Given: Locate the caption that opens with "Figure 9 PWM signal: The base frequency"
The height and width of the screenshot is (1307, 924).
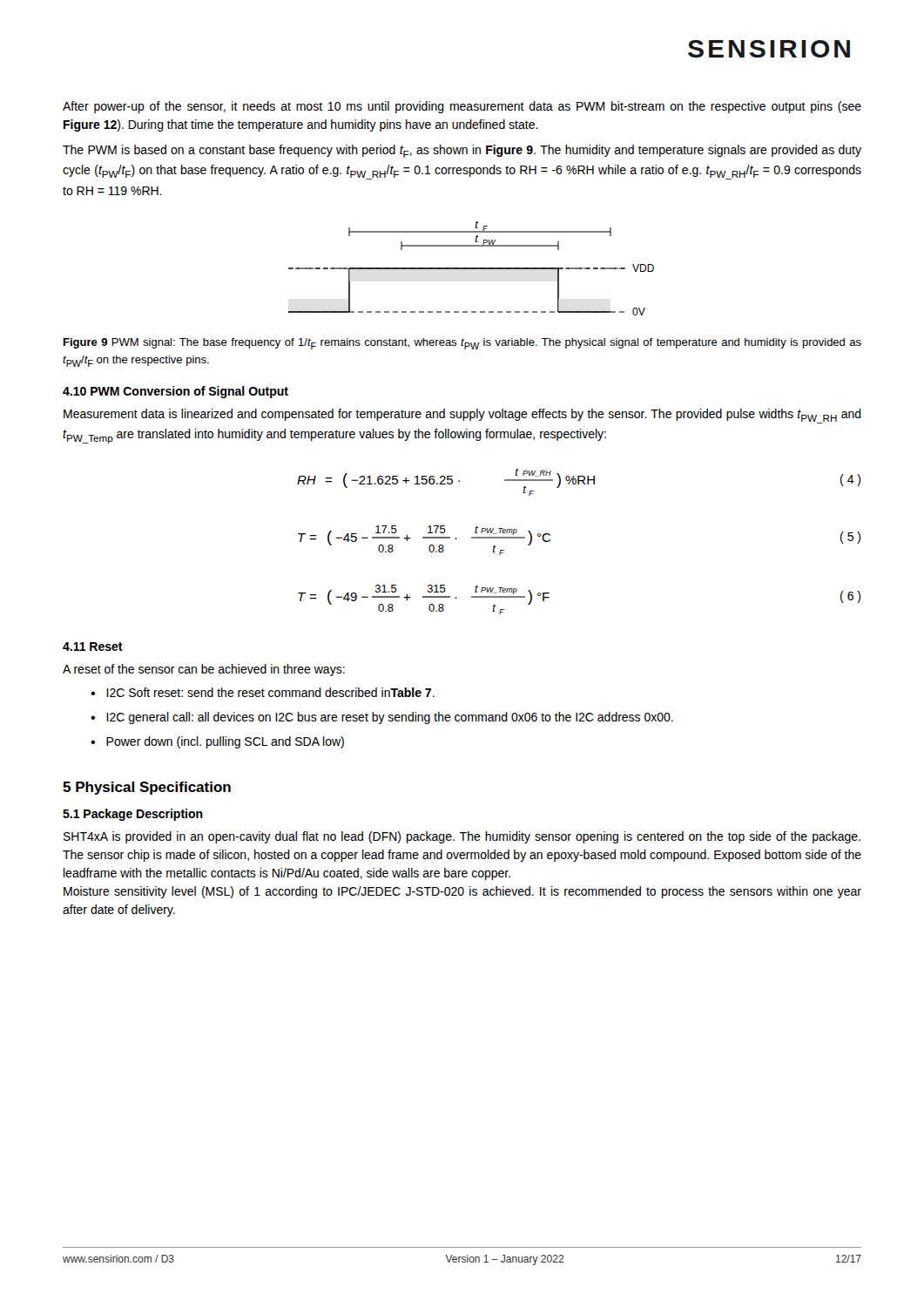Looking at the screenshot, I should [462, 352].
